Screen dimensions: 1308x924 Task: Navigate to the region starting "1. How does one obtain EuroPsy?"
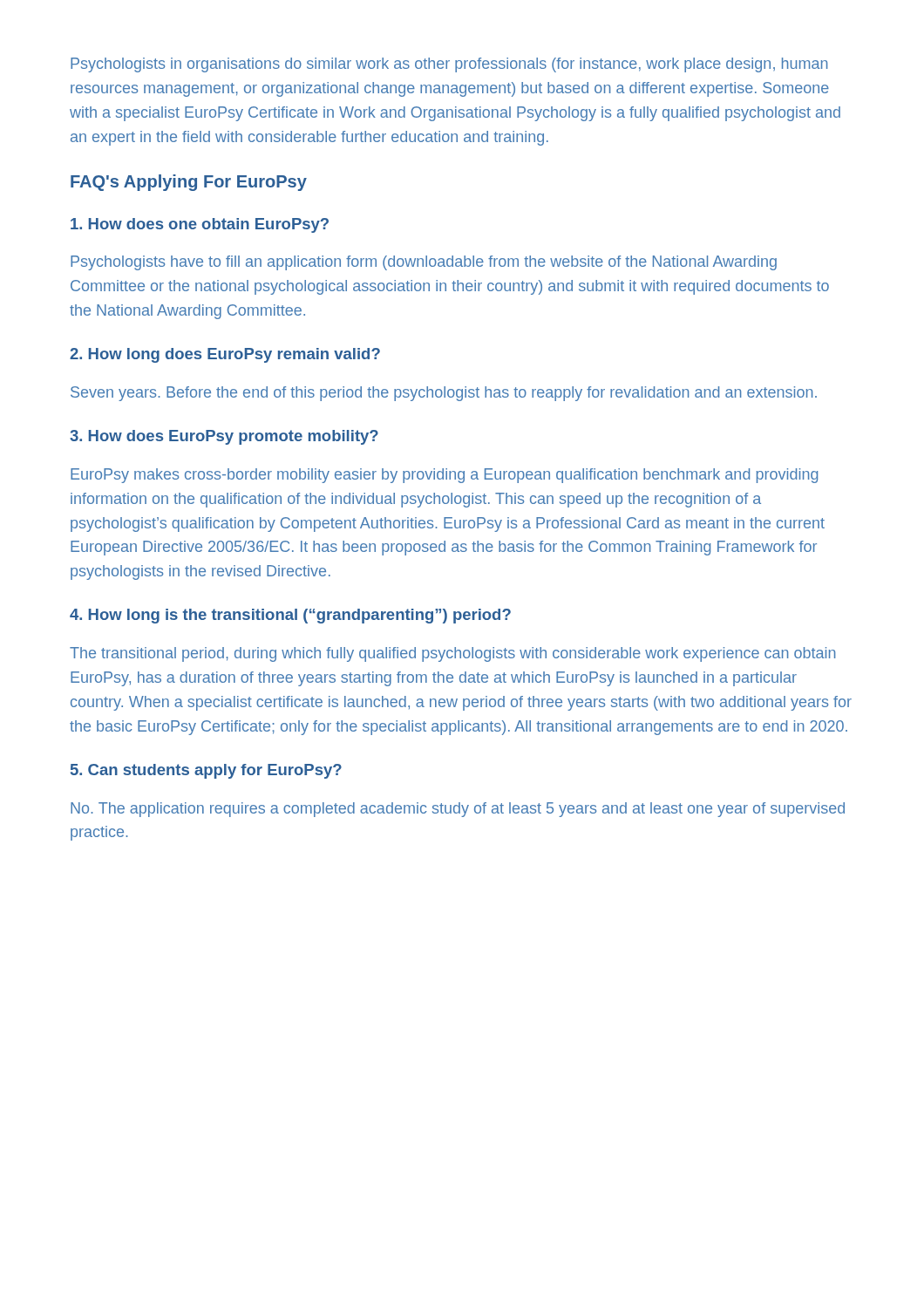click(x=200, y=223)
